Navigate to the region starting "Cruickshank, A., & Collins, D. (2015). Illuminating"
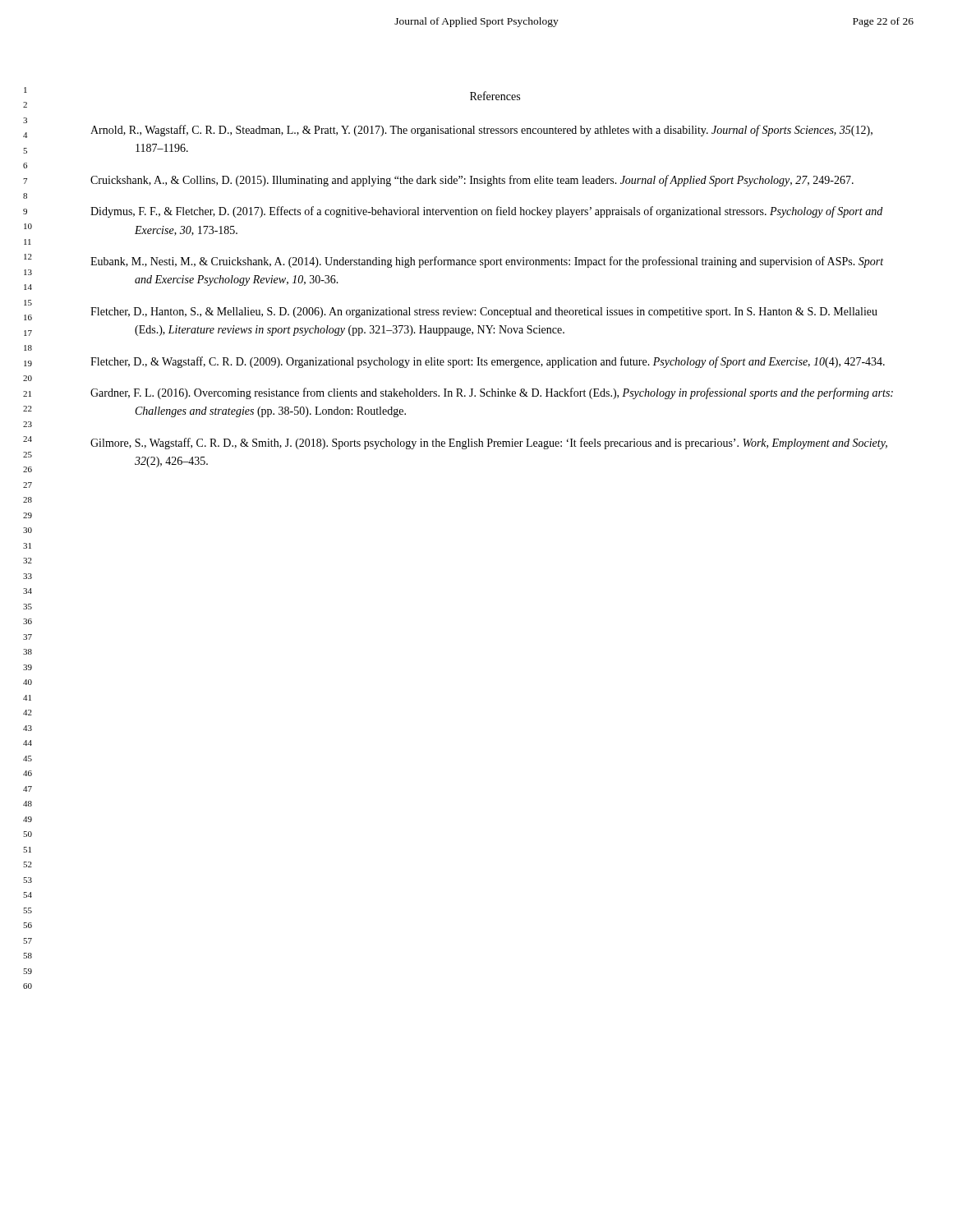 click(x=495, y=181)
